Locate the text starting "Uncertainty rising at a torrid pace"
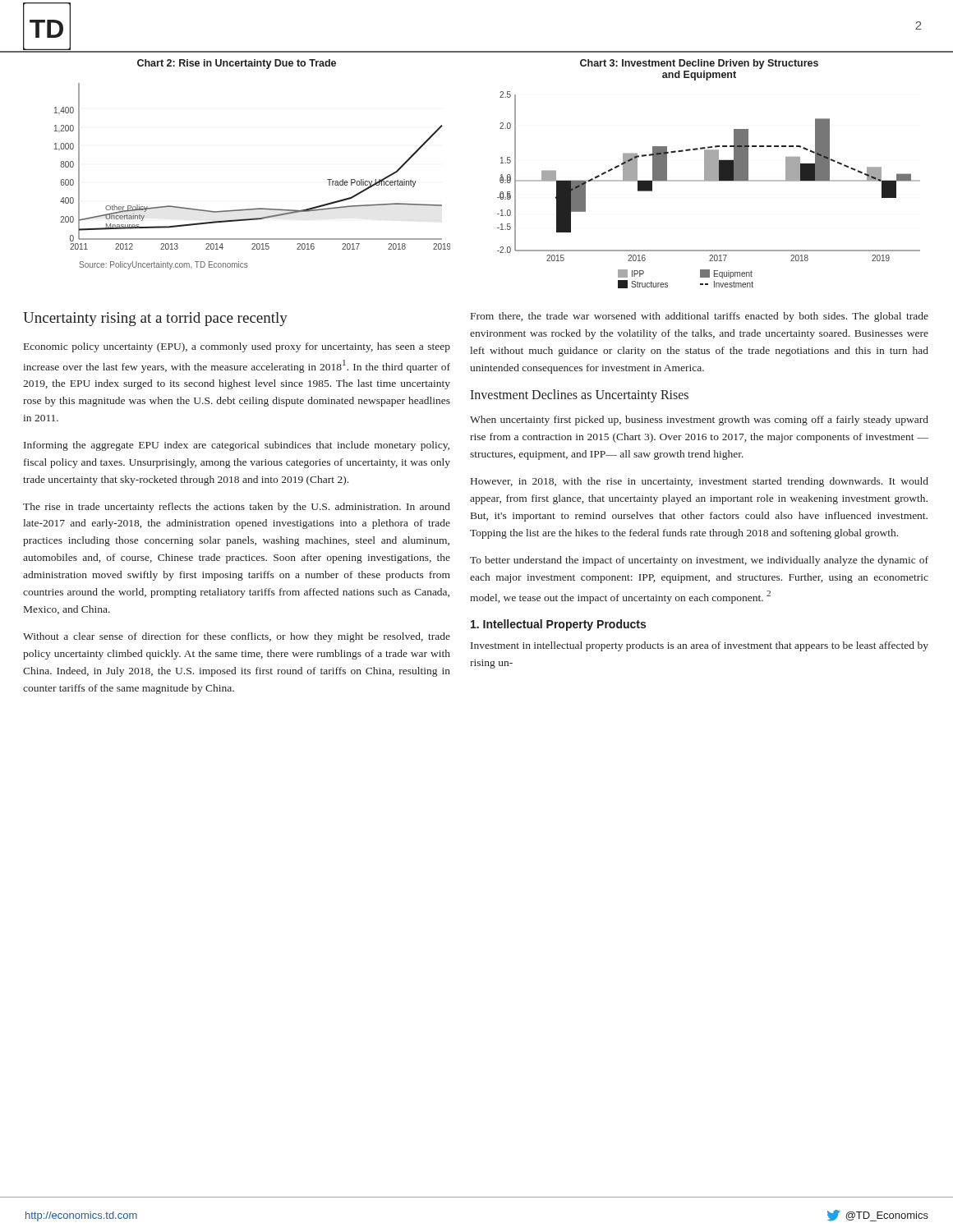The height and width of the screenshot is (1232, 953). [x=155, y=317]
